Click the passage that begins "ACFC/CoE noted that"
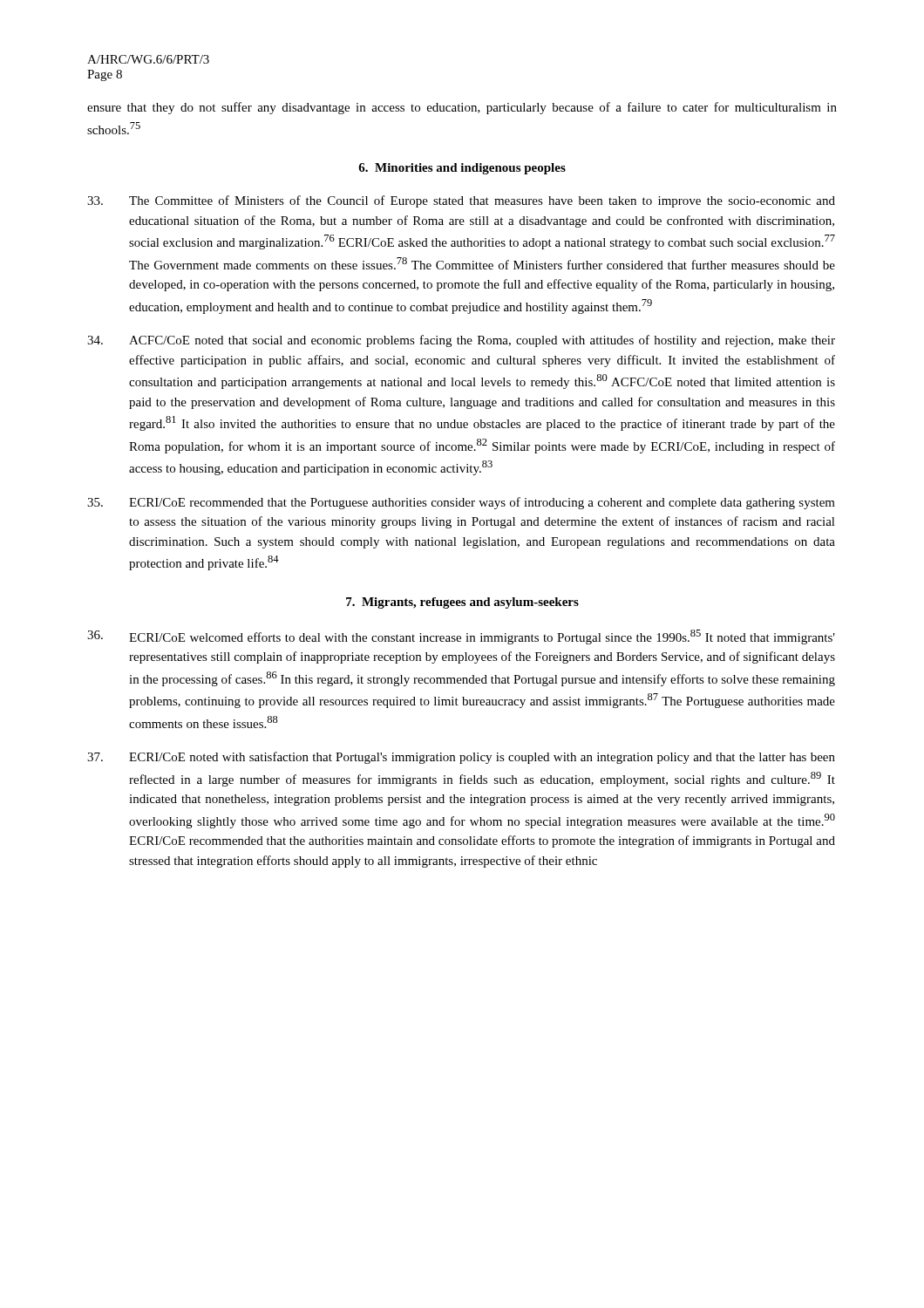The width and height of the screenshot is (924, 1308). click(x=462, y=404)
